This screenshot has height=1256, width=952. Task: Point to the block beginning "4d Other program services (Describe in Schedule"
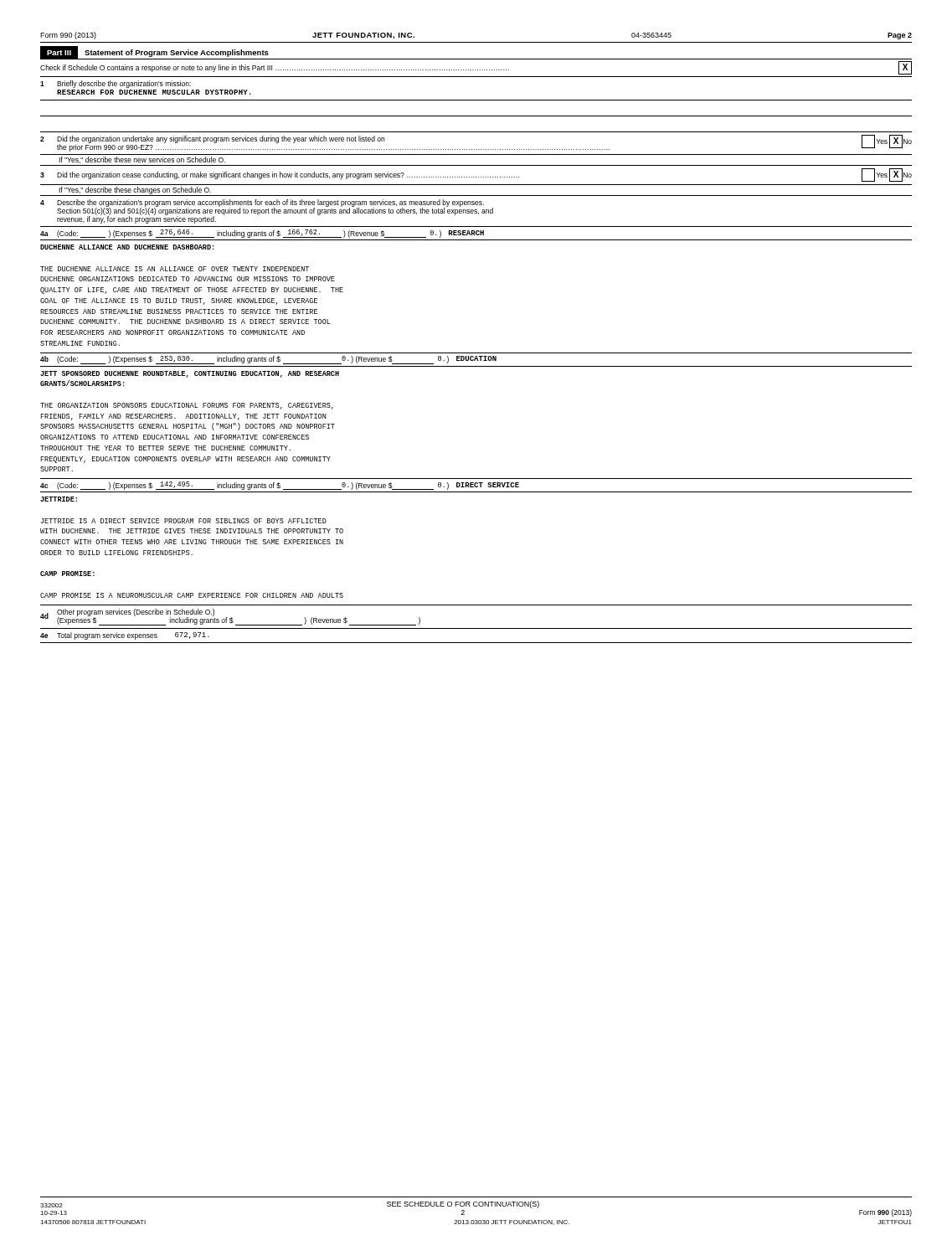click(476, 616)
